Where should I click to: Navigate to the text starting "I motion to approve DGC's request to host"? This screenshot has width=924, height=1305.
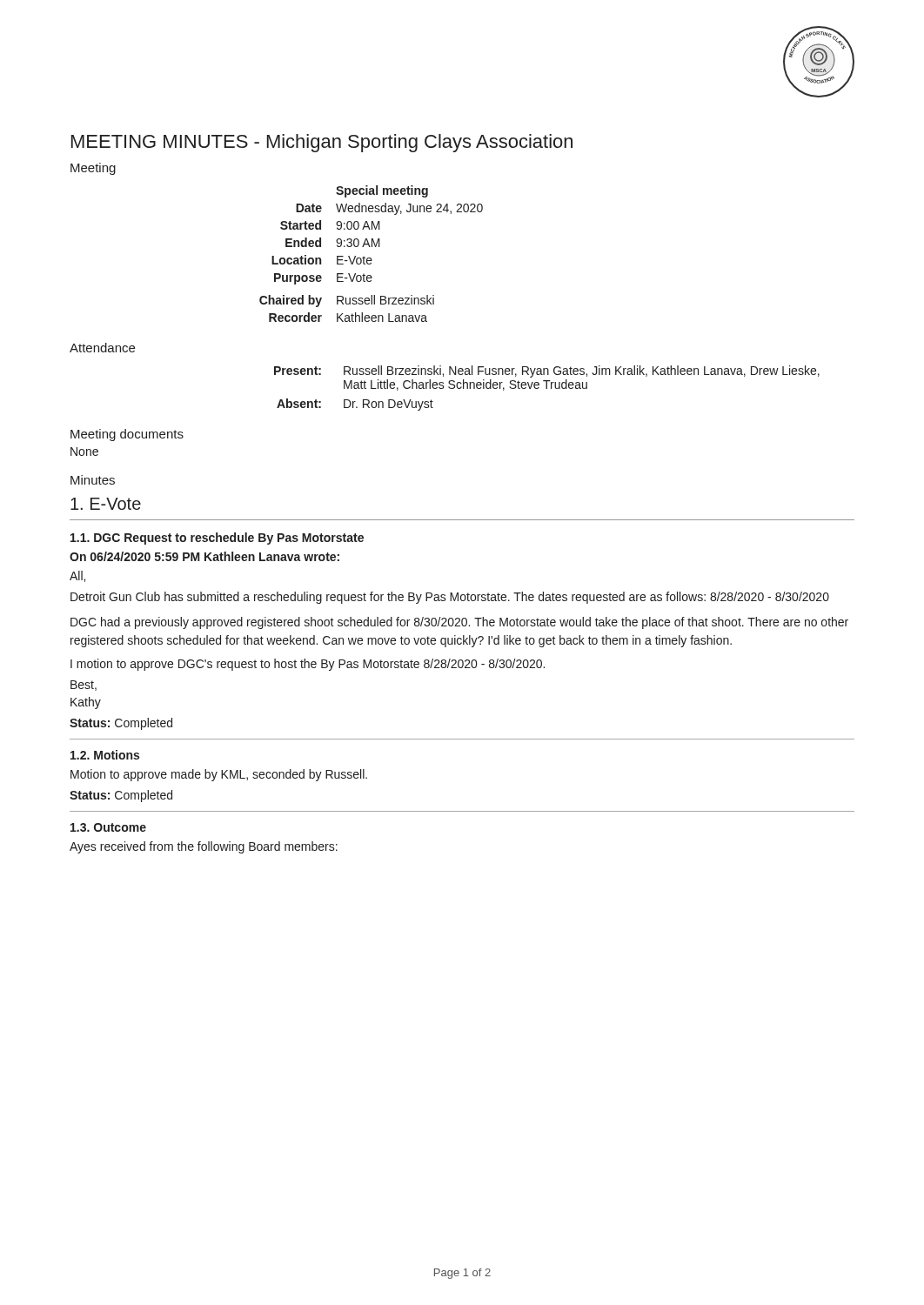tap(308, 664)
